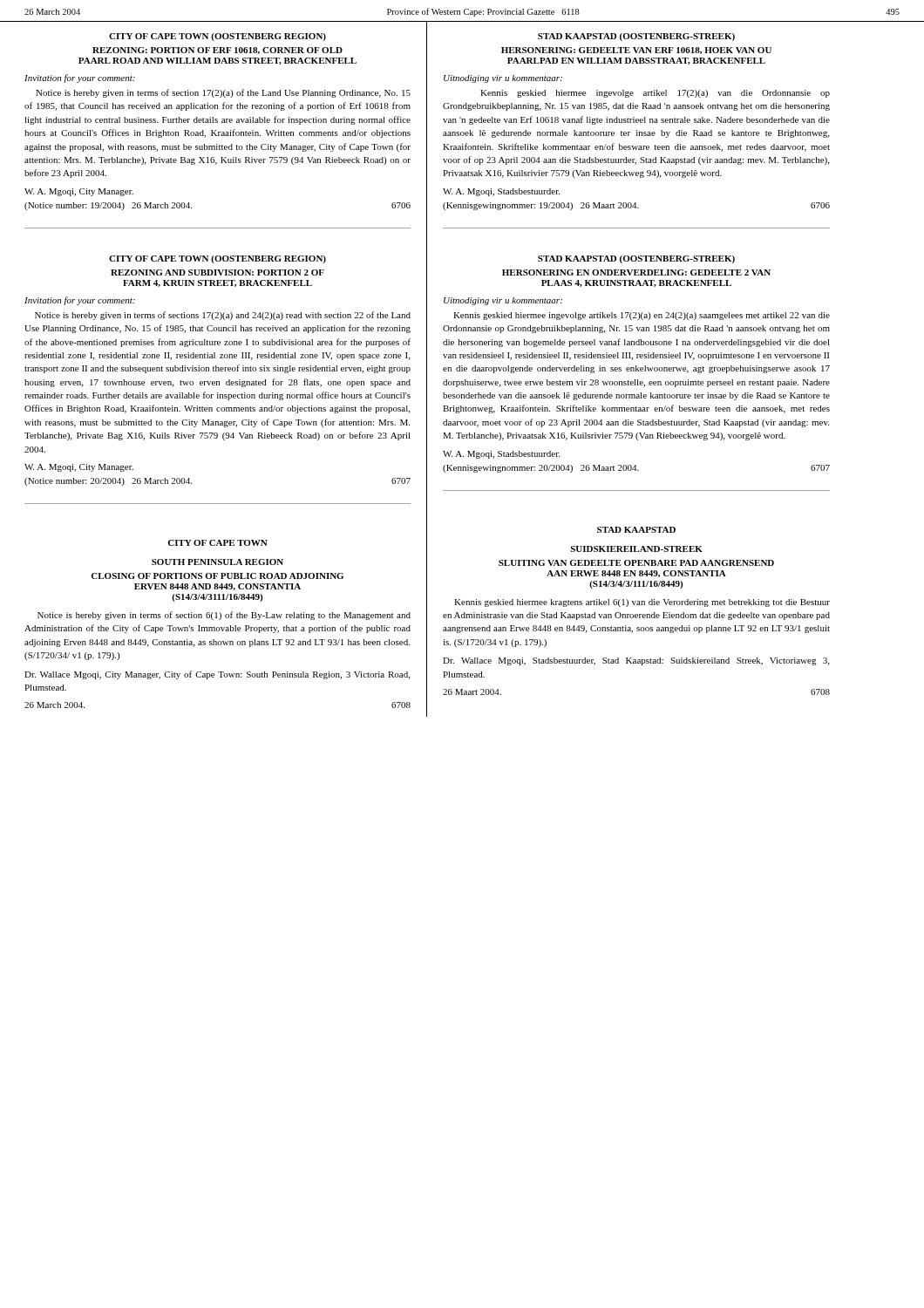Locate the block of text that opens with "Kennis geskied hiermee kragtens artikel 6(1)"
Viewport: 924px width, 1308px height.
[636, 621]
